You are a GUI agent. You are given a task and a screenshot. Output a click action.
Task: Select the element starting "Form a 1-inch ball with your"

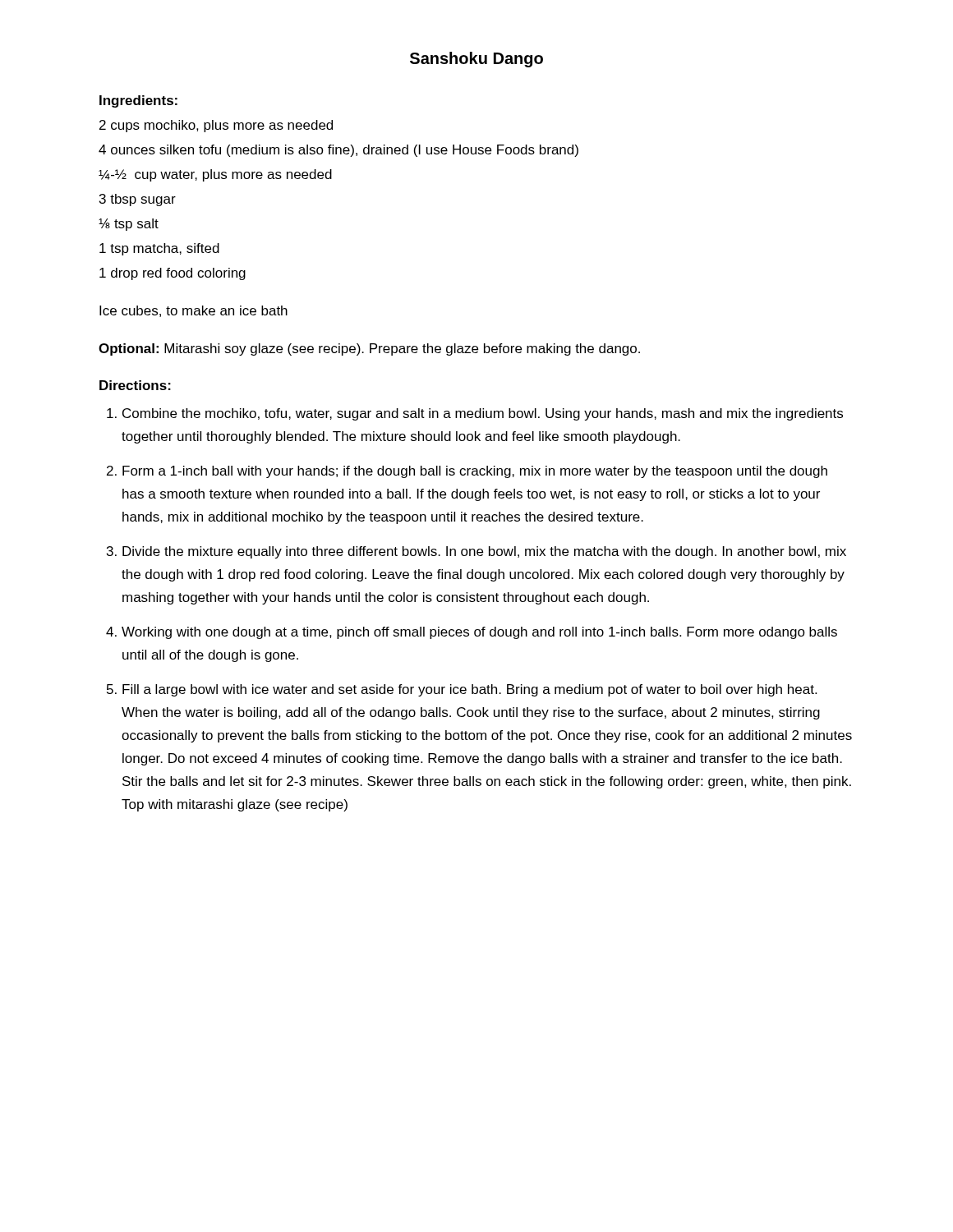[x=475, y=494]
